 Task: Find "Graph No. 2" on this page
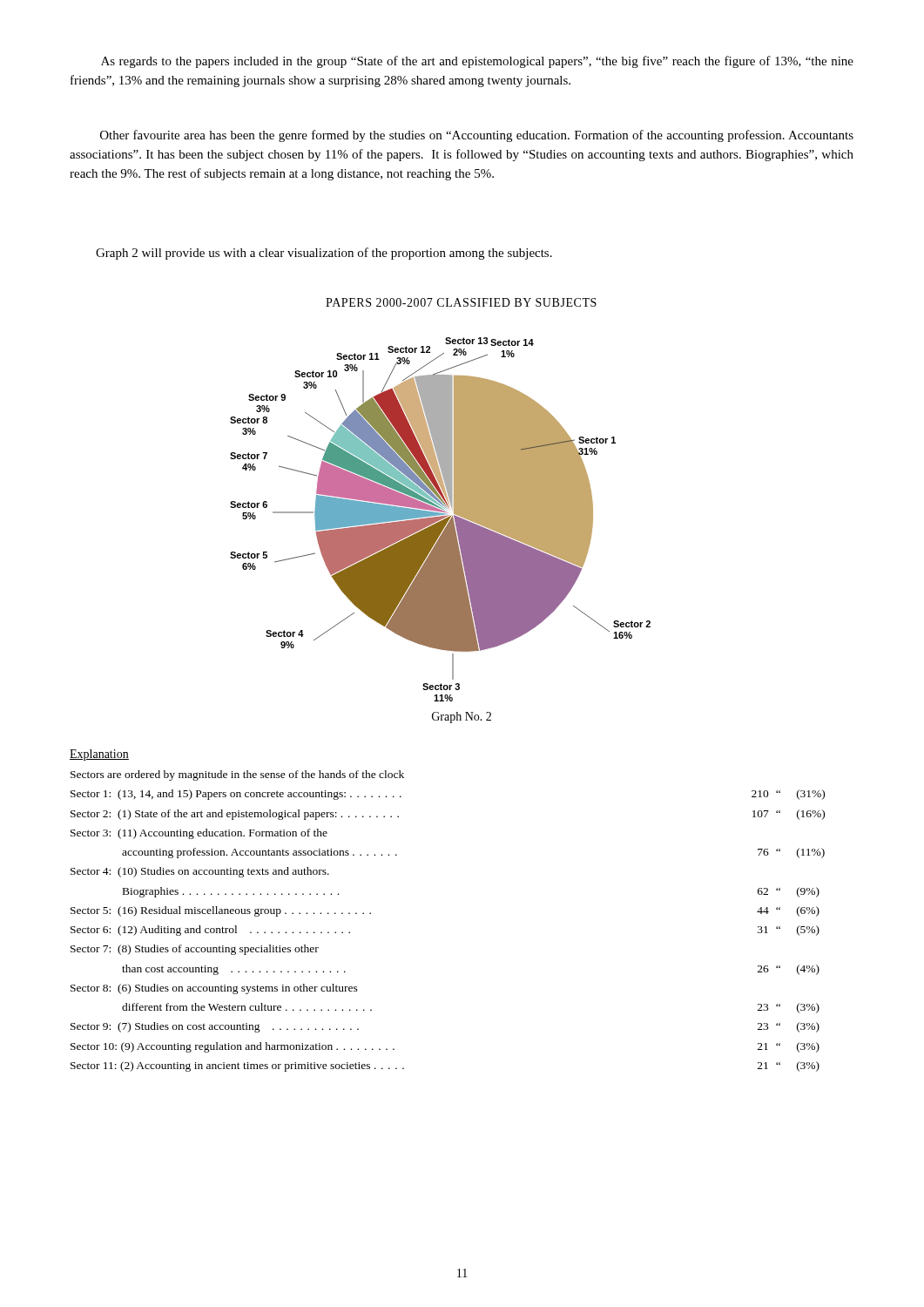point(462,717)
